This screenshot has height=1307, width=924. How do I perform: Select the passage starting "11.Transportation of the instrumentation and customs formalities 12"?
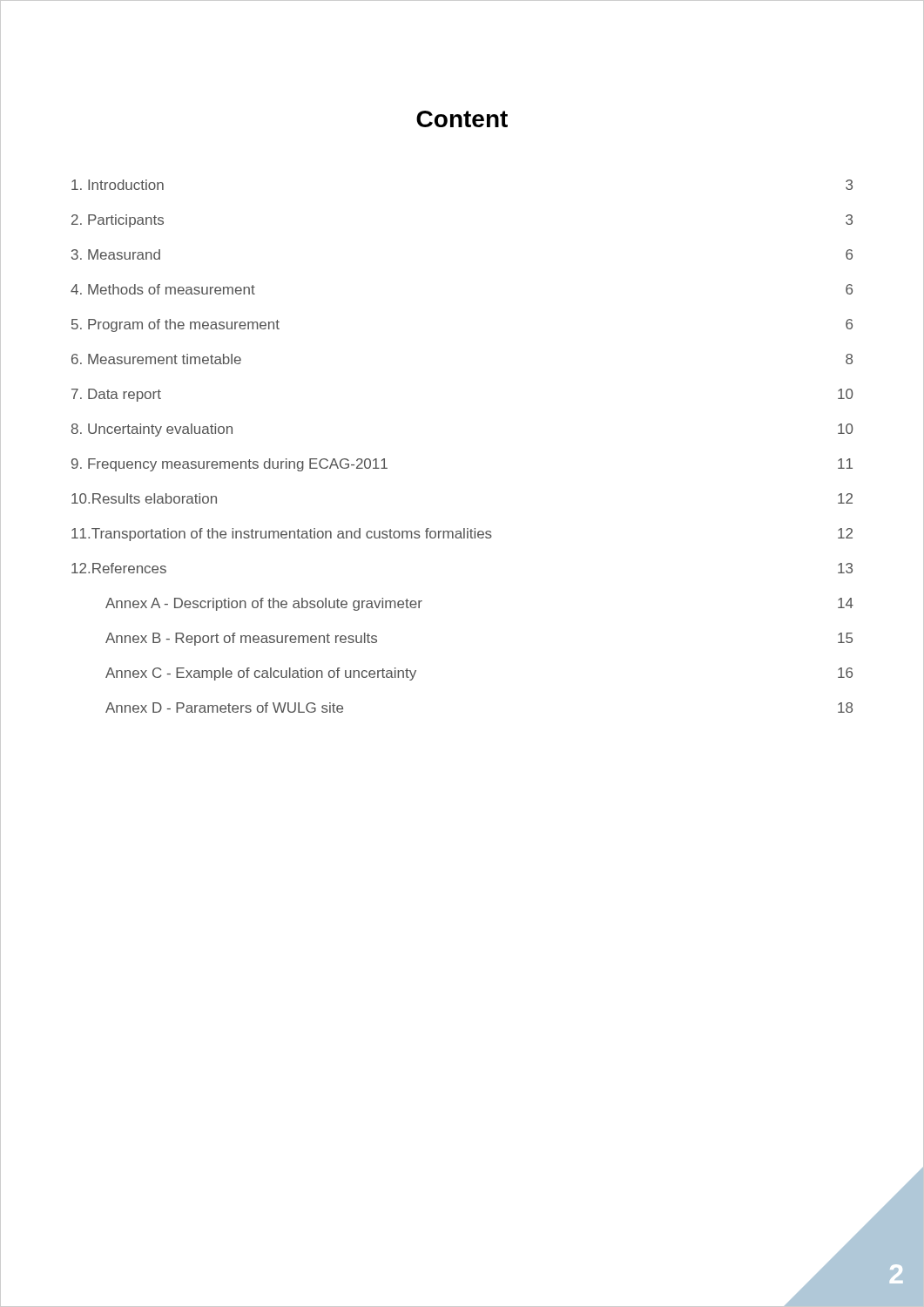462,534
